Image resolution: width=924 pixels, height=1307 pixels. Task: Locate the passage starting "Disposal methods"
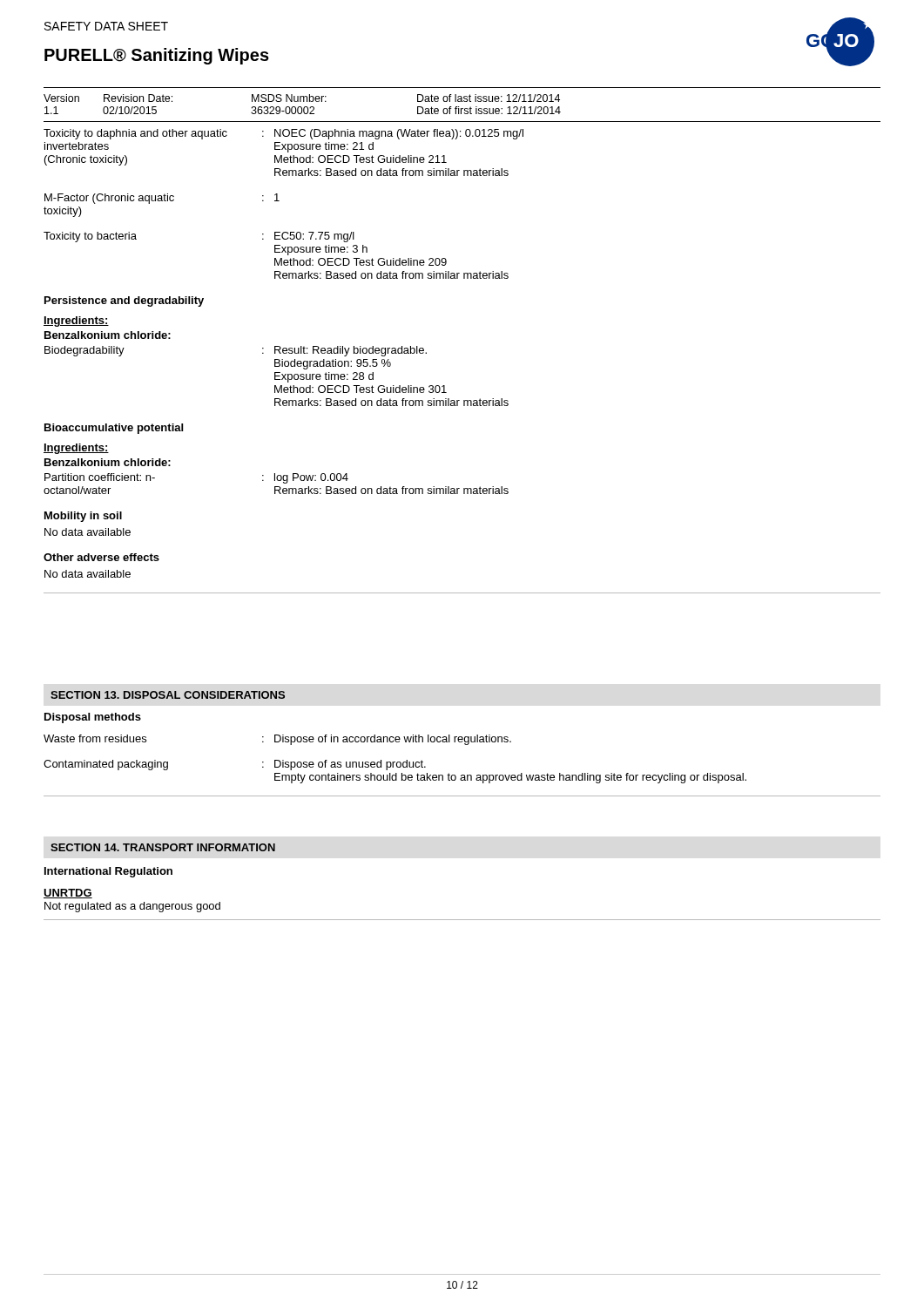pos(92,717)
